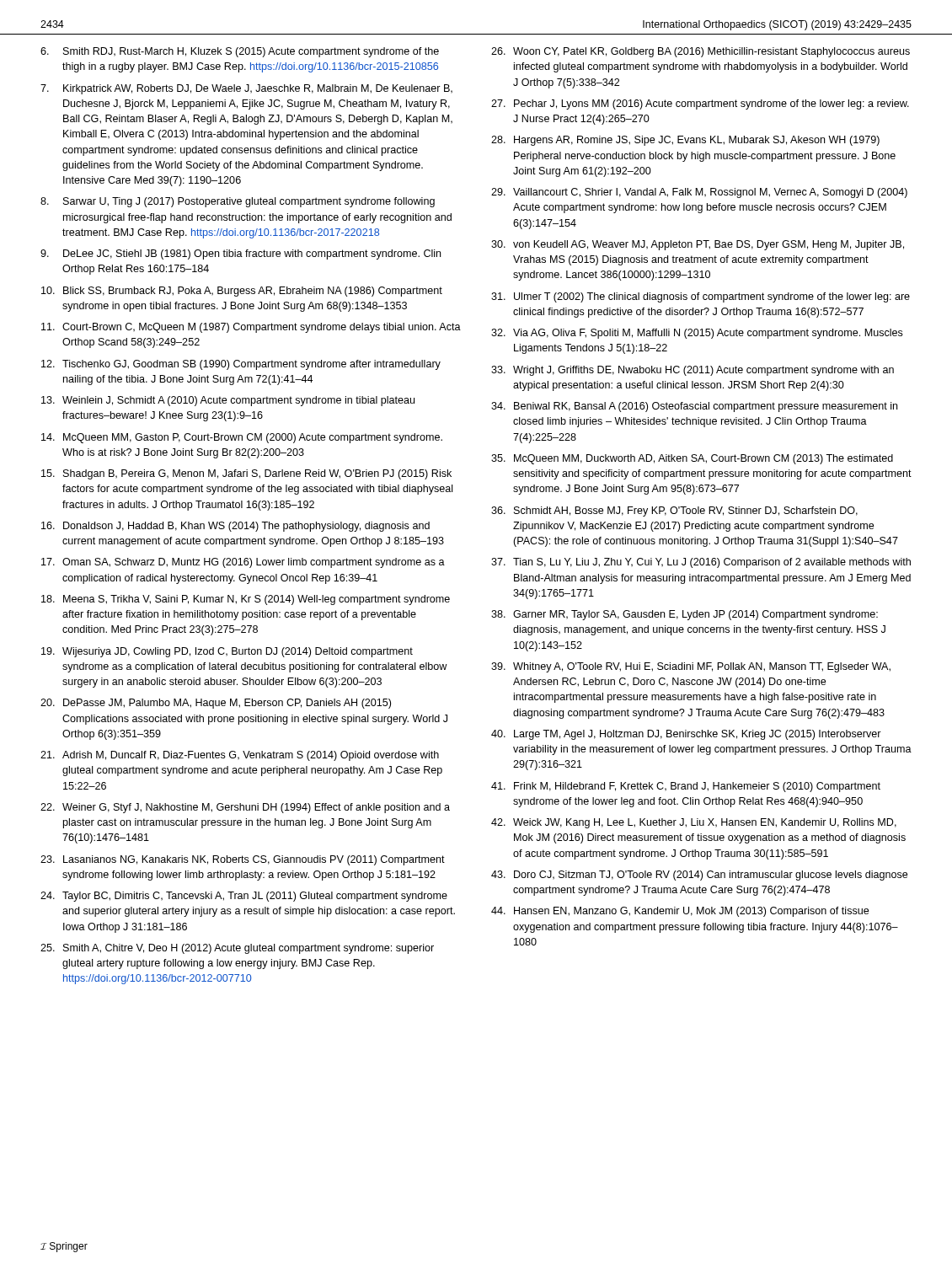
Task: Point to the block beginning "23. Lasanianos NG,"
Action: (x=251, y=867)
